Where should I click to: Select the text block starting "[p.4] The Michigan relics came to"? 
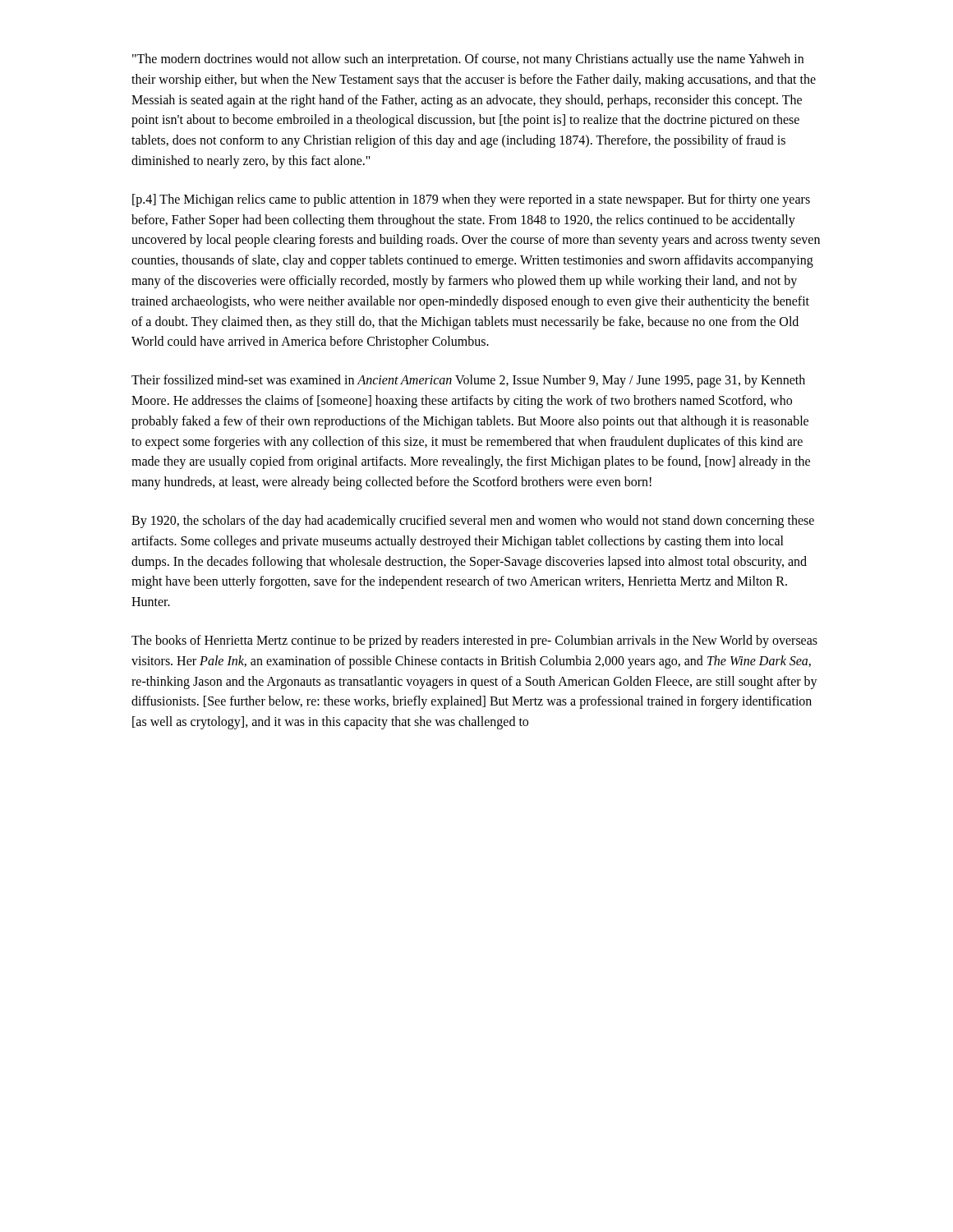476,270
